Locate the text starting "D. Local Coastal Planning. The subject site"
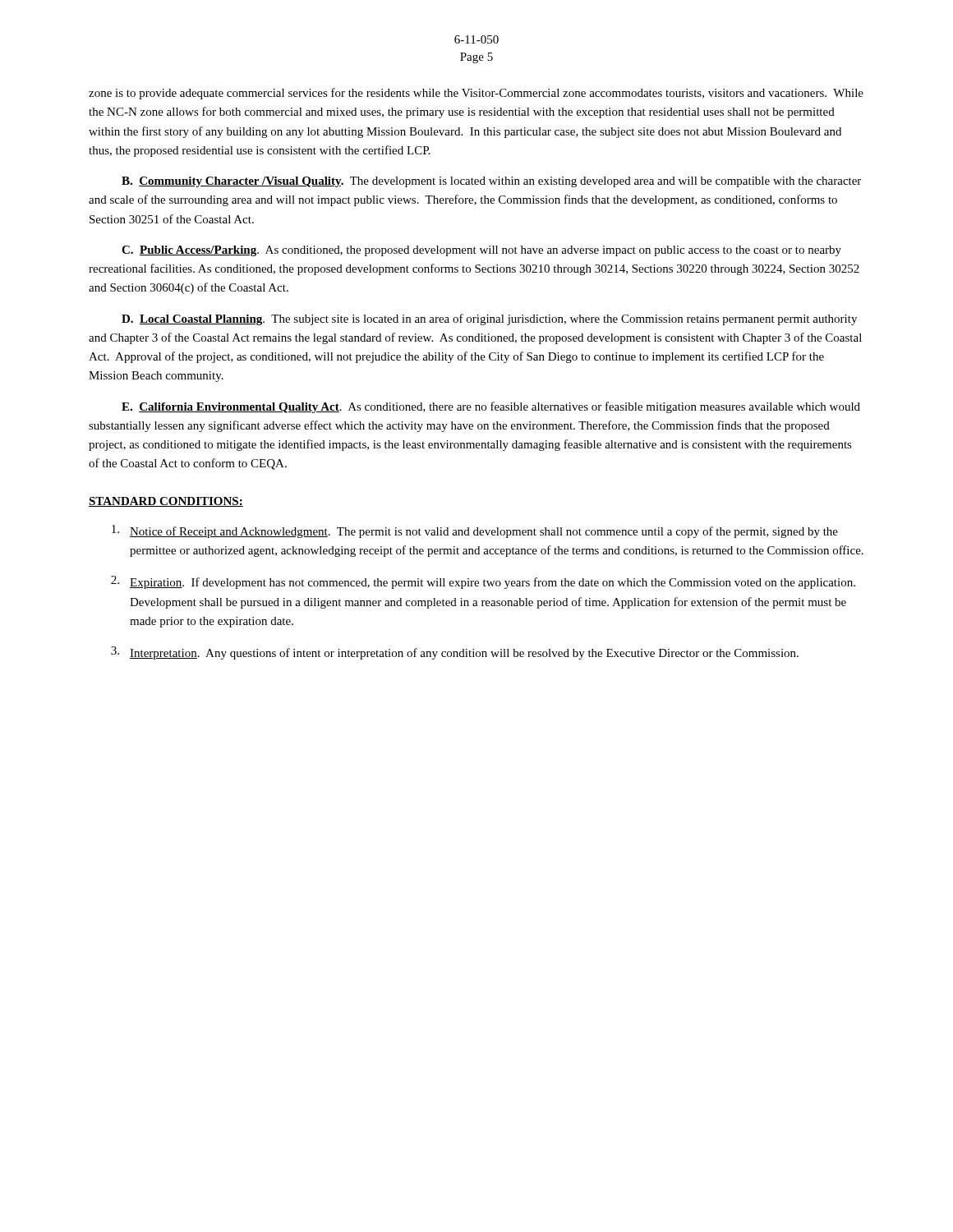Image resolution: width=953 pixels, height=1232 pixels. (476, 347)
